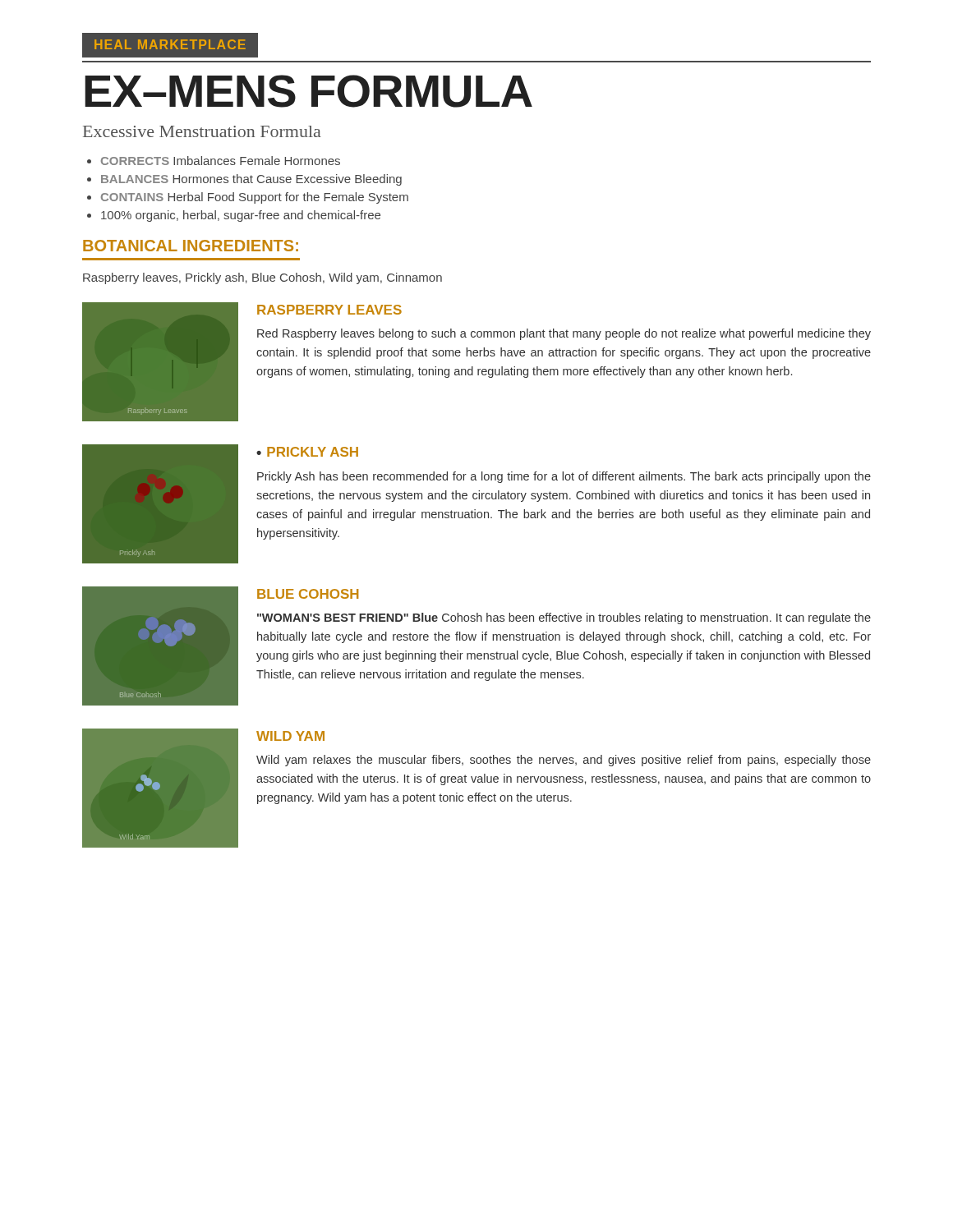The width and height of the screenshot is (953, 1232).
Task: Click the passage that begins "Wild yam relaxes"
Action: pos(564,779)
